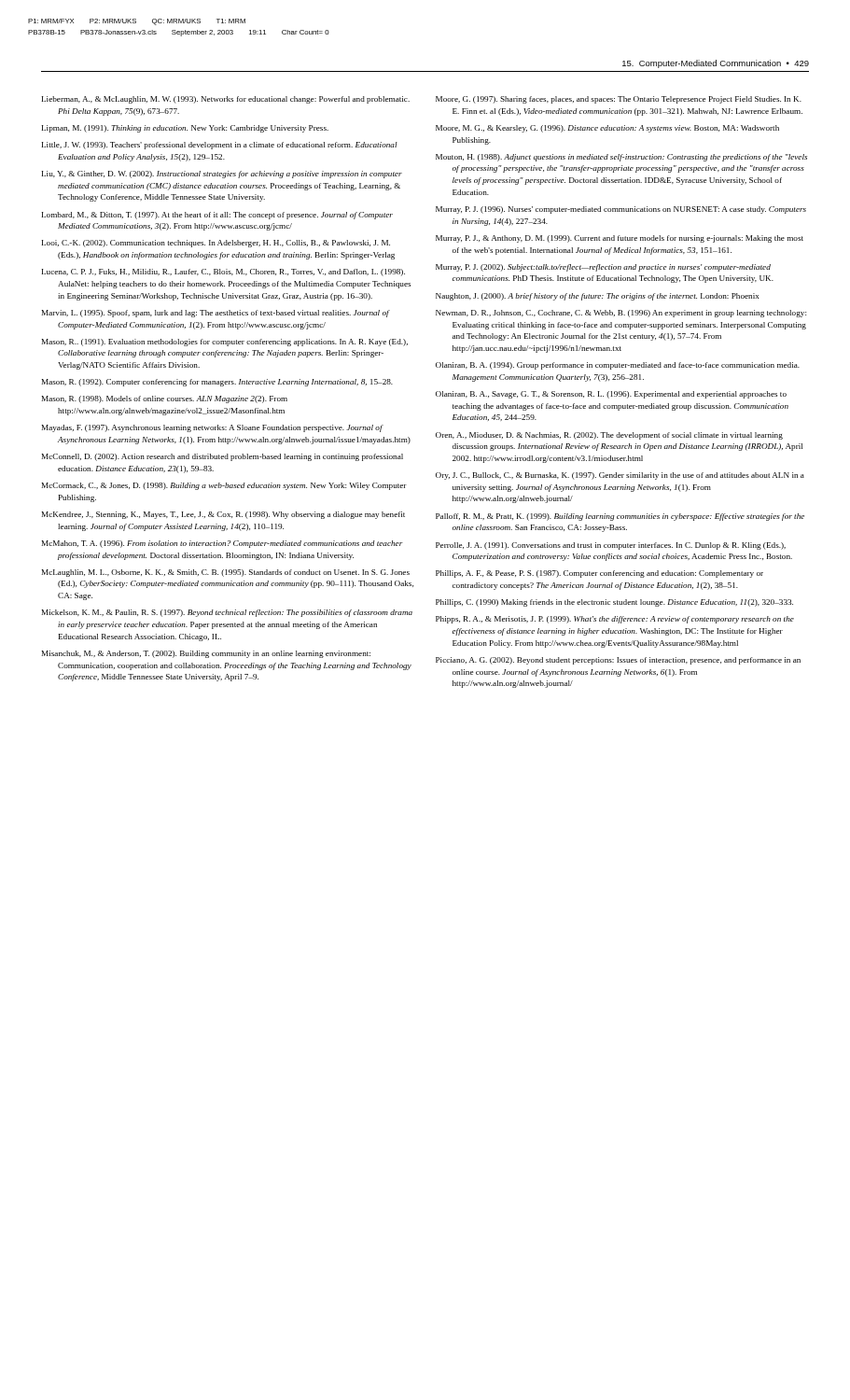Click on the list item that says "McMahon, T. A. (1996). From isolation to interaction?"

pos(222,549)
